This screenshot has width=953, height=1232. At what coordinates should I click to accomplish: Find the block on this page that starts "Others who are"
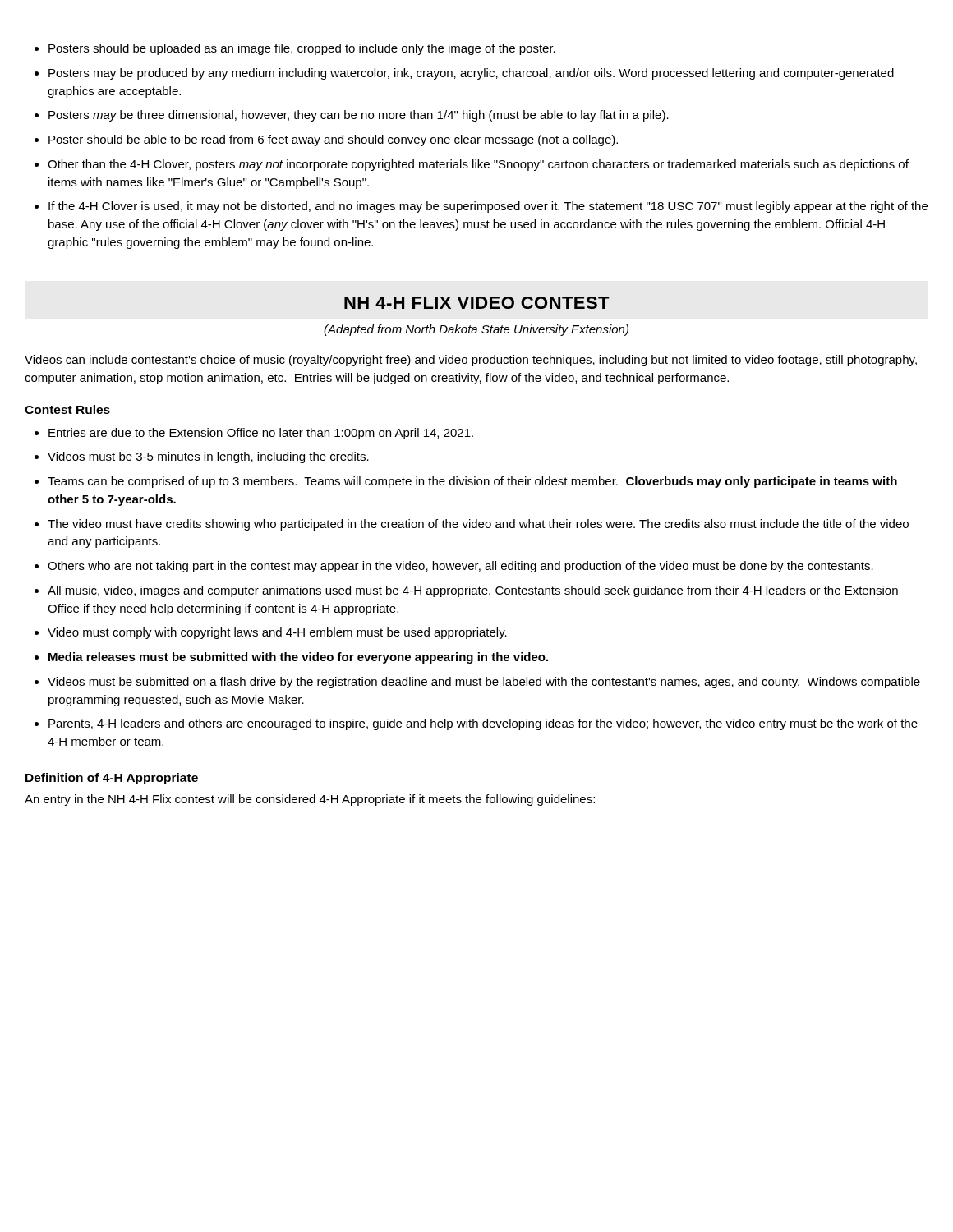476,566
